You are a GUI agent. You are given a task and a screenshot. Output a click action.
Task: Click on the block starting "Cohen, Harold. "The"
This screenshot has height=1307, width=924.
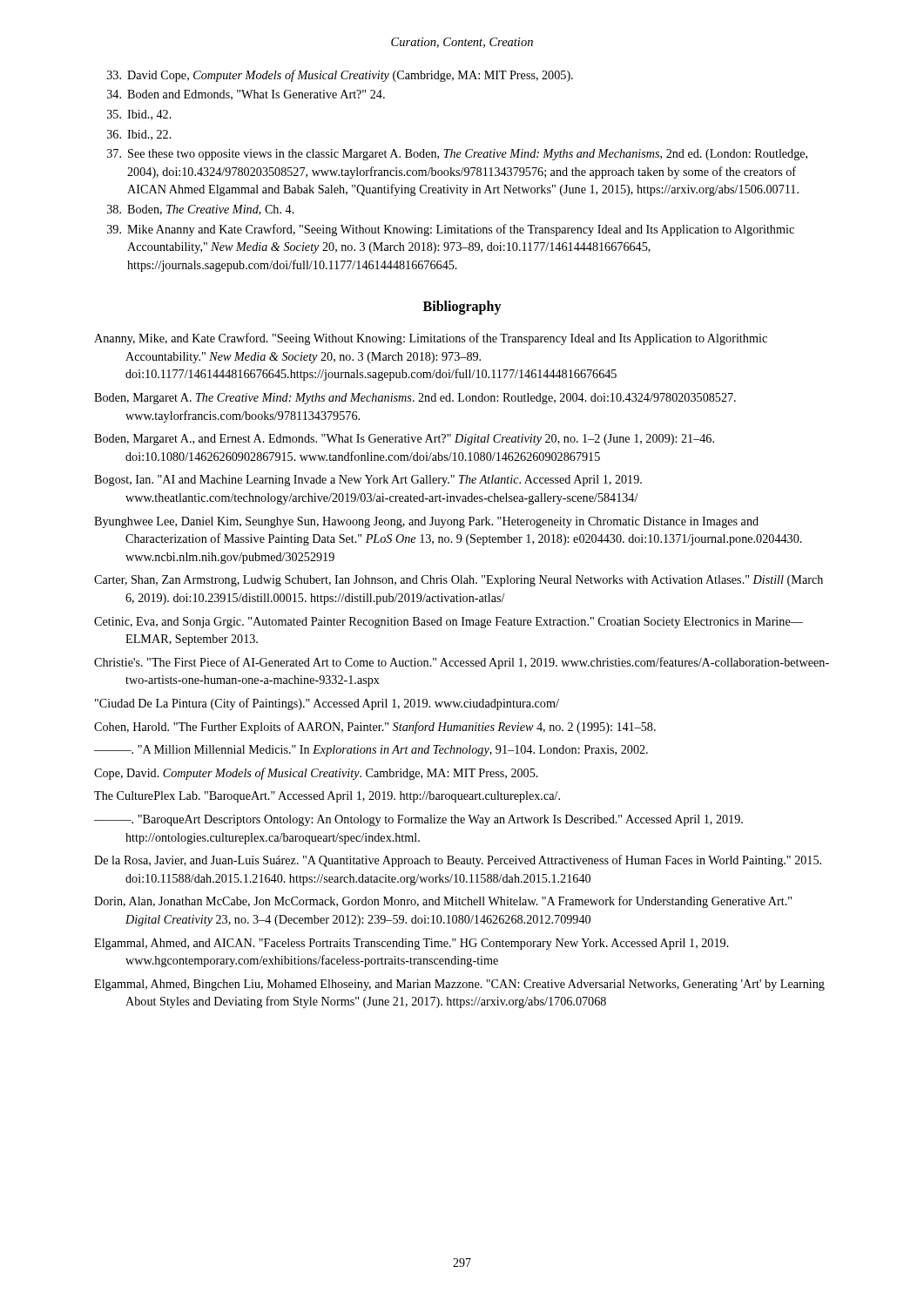click(x=375, y=726)
